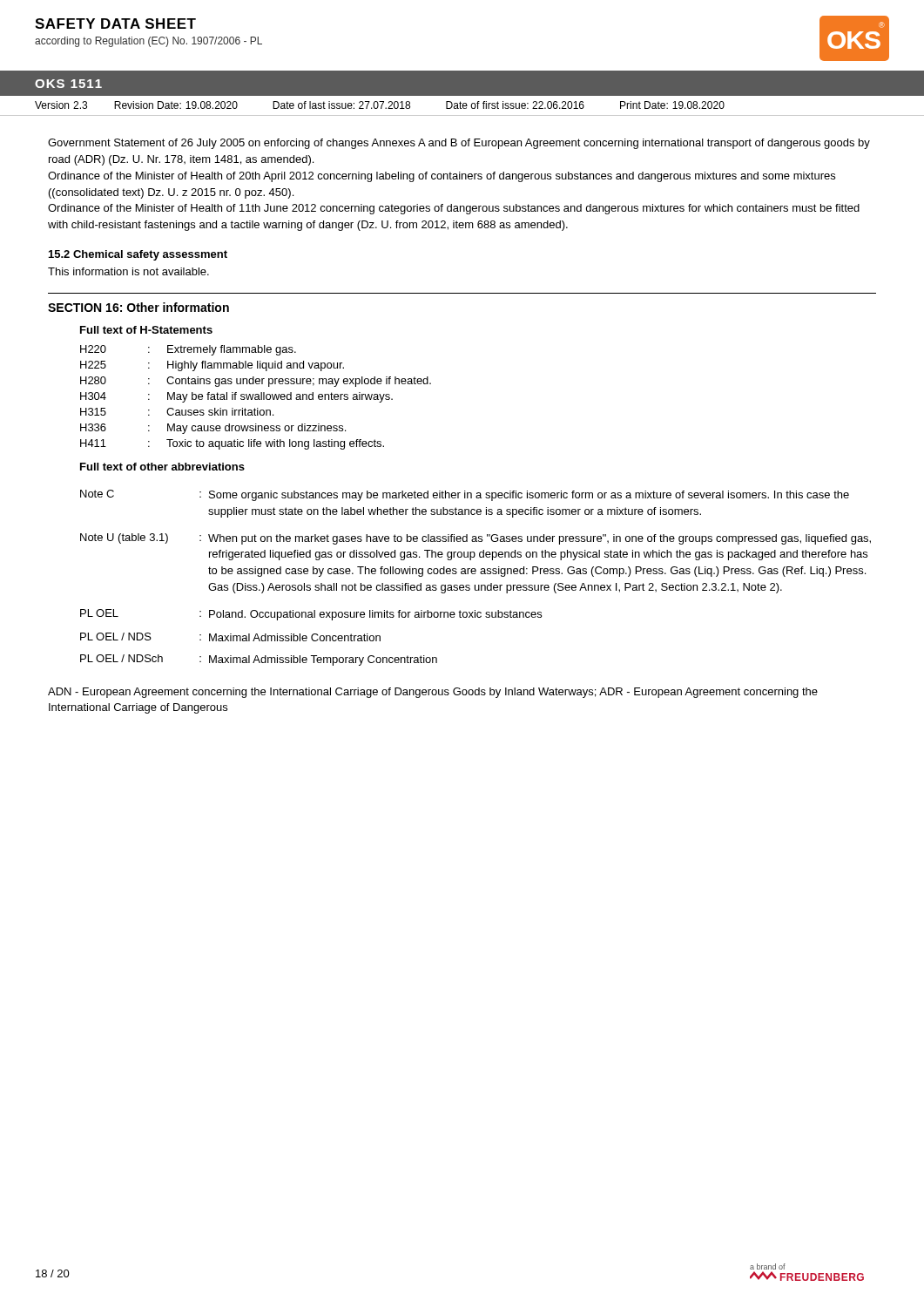The image size is (924, 1307).
Task: Click on the table containing "Extremely flammable gas."
Action: [478, 396]
